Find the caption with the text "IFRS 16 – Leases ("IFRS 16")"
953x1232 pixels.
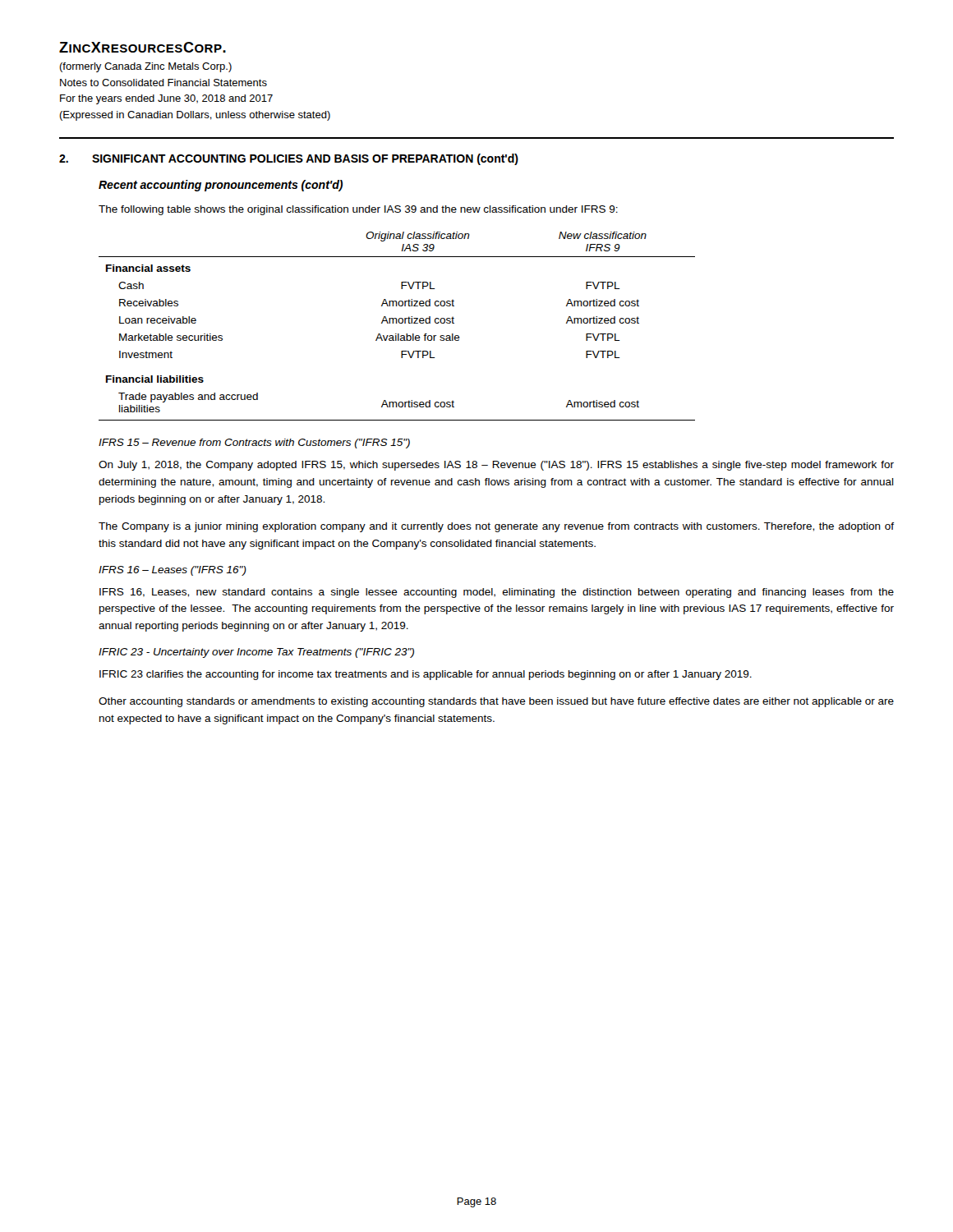point(172,569)
